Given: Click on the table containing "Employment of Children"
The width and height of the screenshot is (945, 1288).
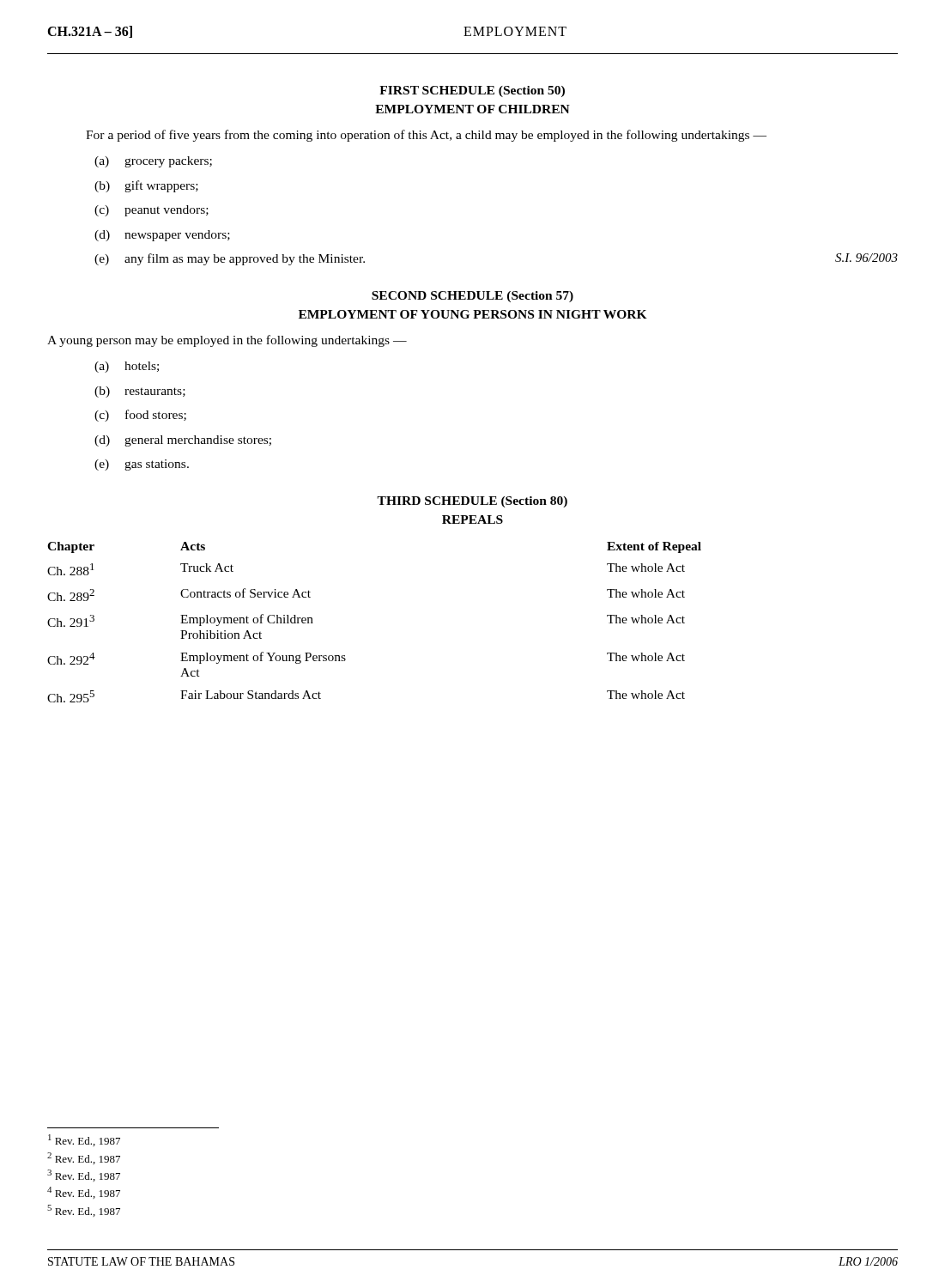Looking at the screenshot, I should point(472,622).
